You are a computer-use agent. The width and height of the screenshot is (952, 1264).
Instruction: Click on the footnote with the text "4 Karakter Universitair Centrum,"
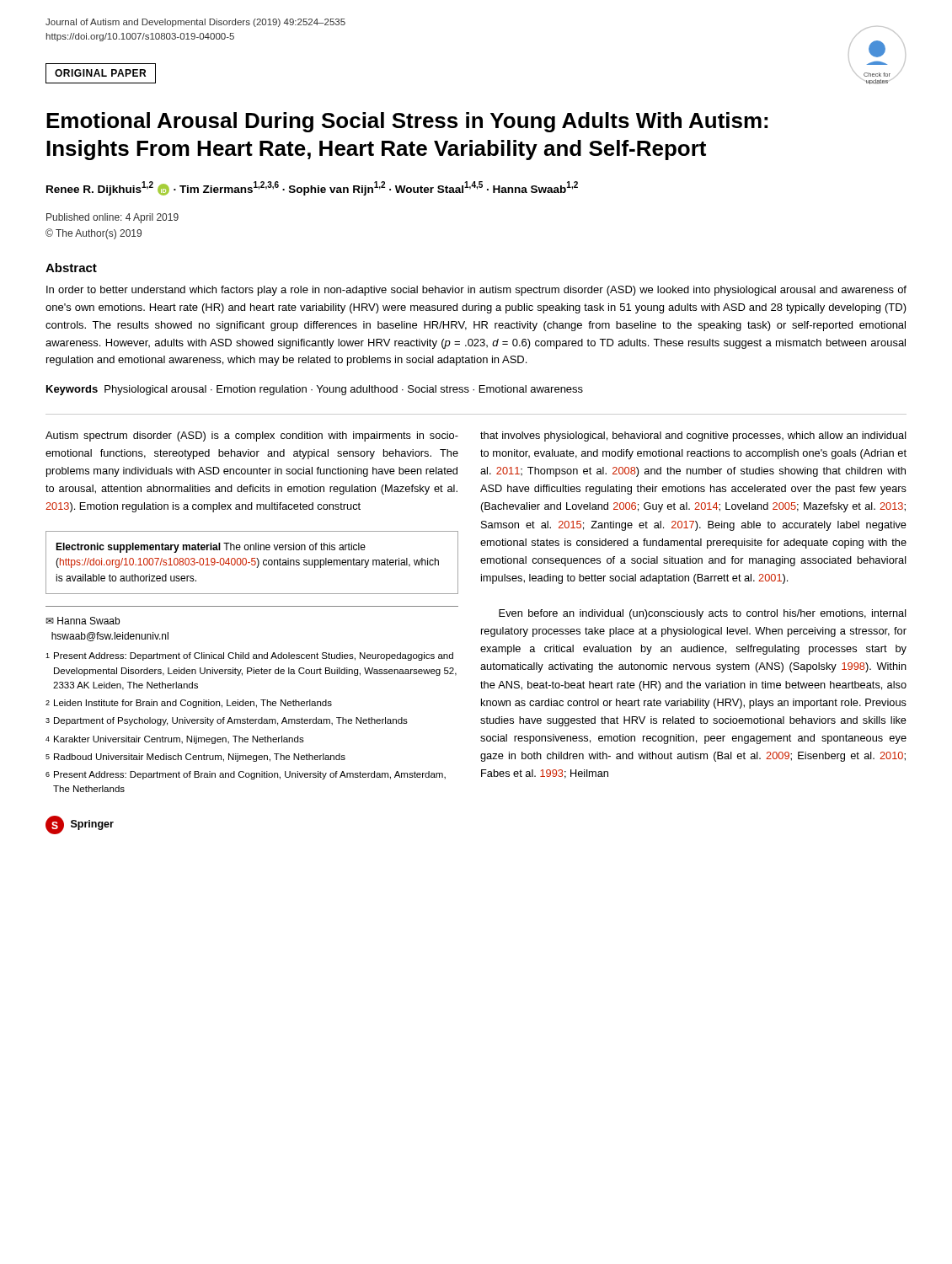point(175,739)
